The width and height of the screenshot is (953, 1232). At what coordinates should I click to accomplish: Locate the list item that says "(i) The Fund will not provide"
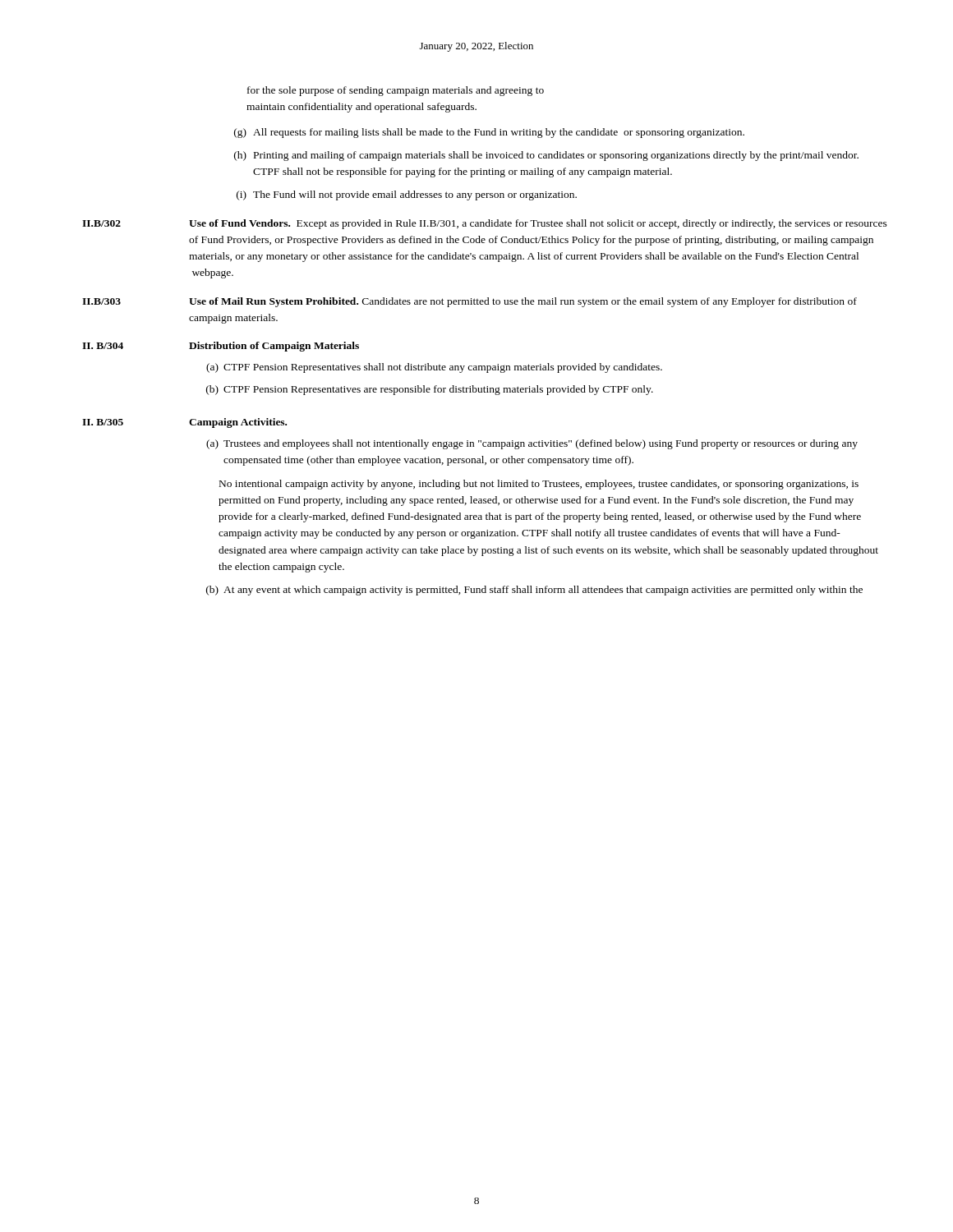pos(485,195)
